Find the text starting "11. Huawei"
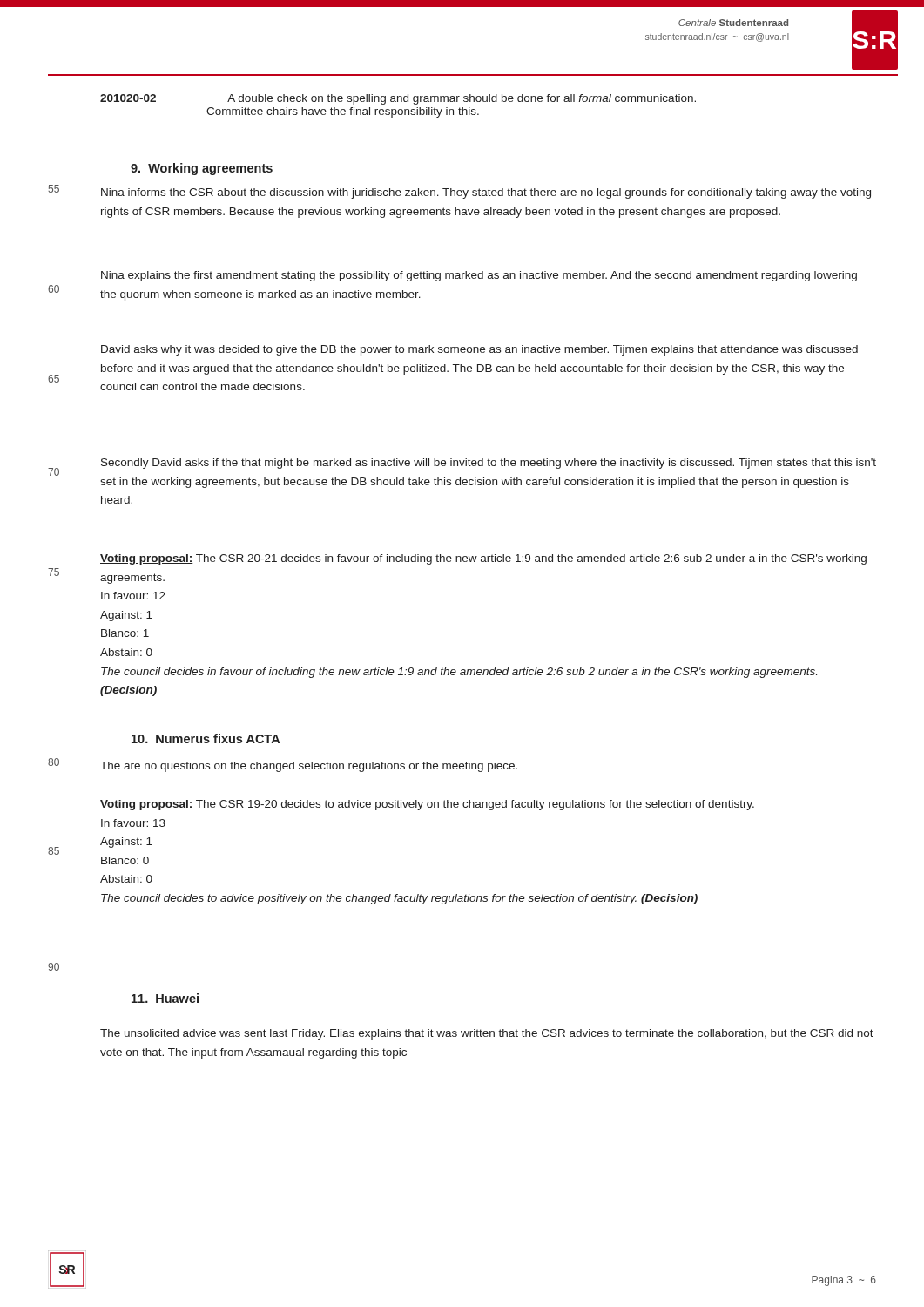This screenshot has width=924, height=1307. click(x=165, y=999)
